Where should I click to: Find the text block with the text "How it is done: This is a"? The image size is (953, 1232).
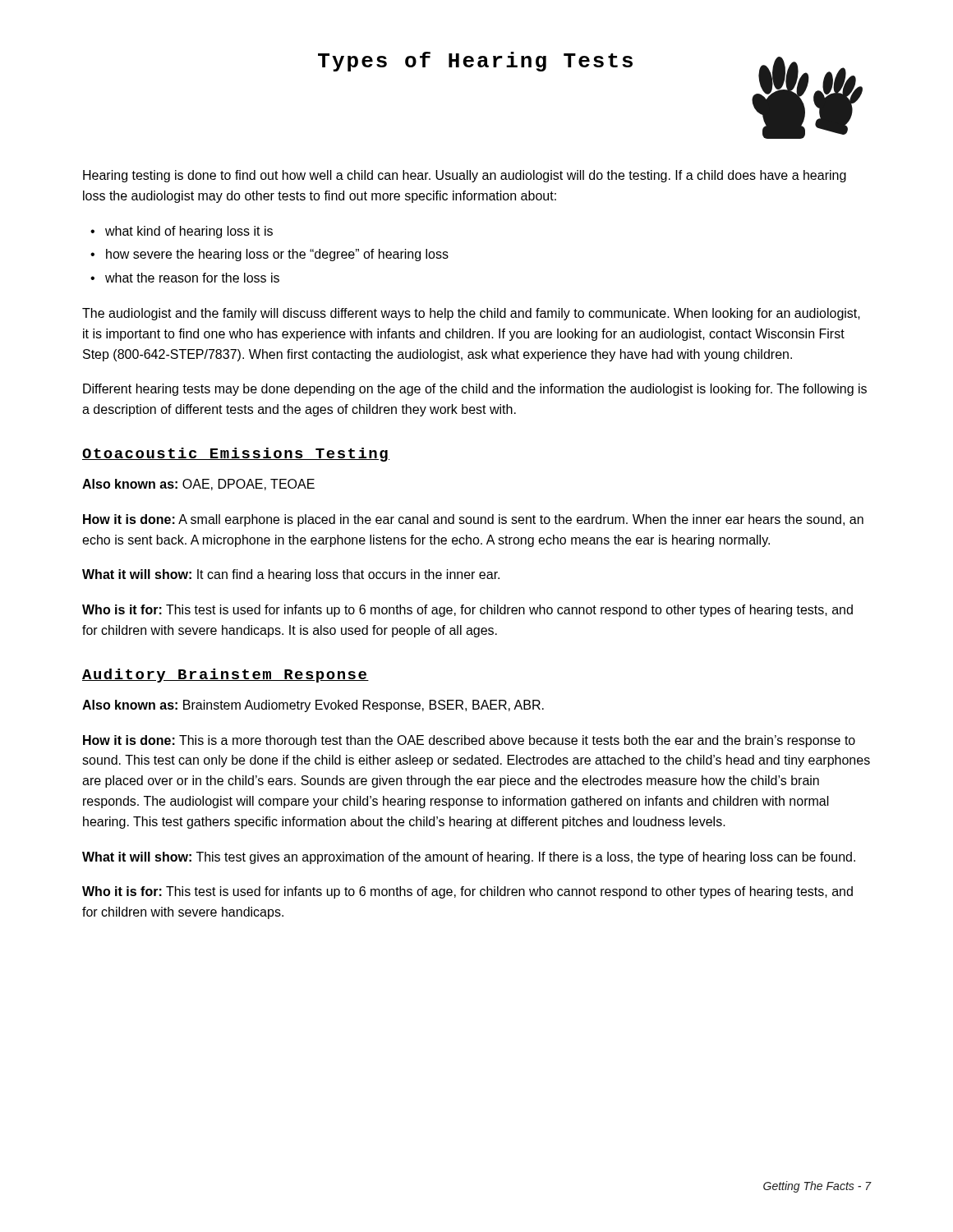click(x=476, y=781)
